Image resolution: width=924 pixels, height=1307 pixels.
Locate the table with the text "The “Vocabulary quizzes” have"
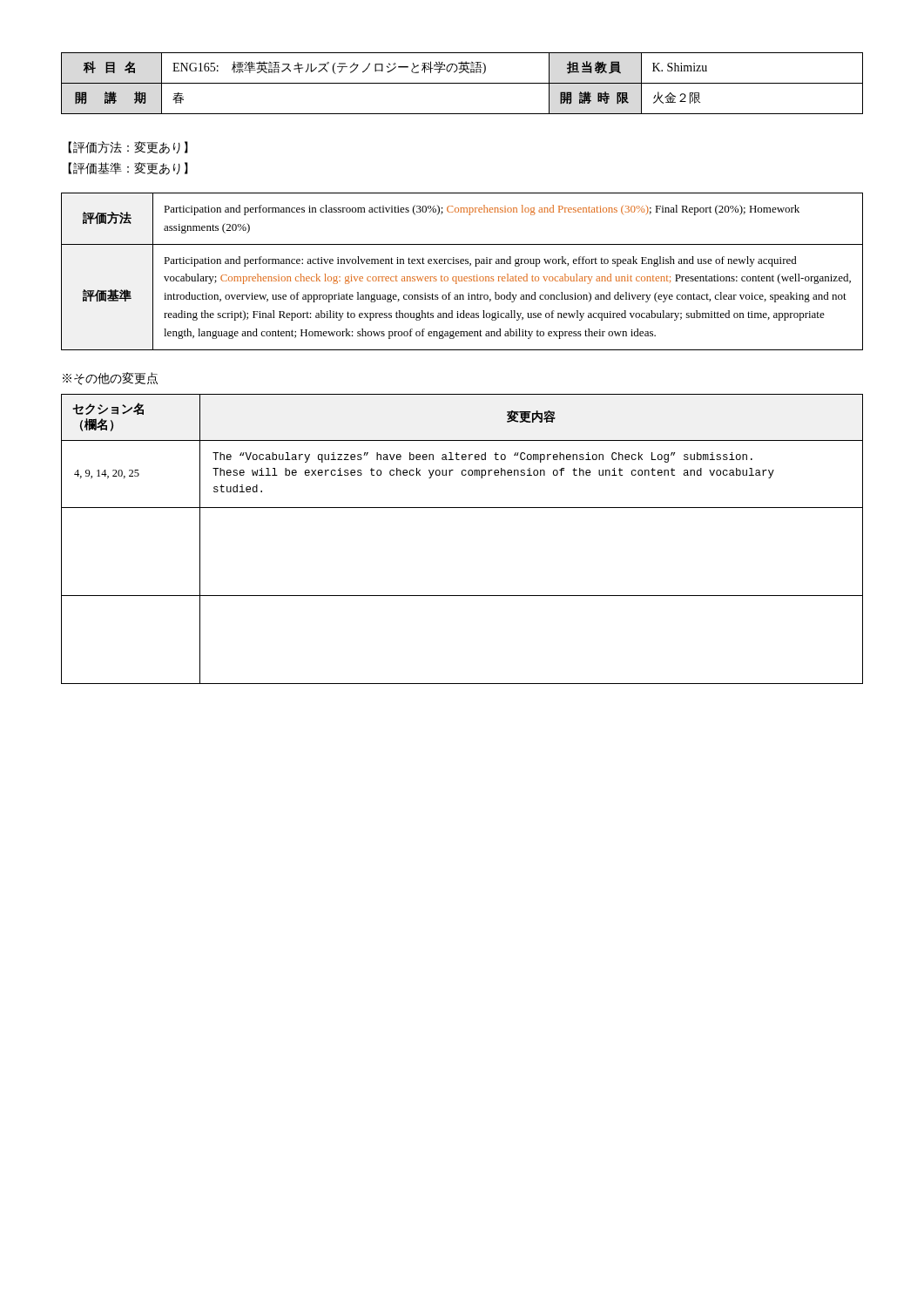point(462,539)
